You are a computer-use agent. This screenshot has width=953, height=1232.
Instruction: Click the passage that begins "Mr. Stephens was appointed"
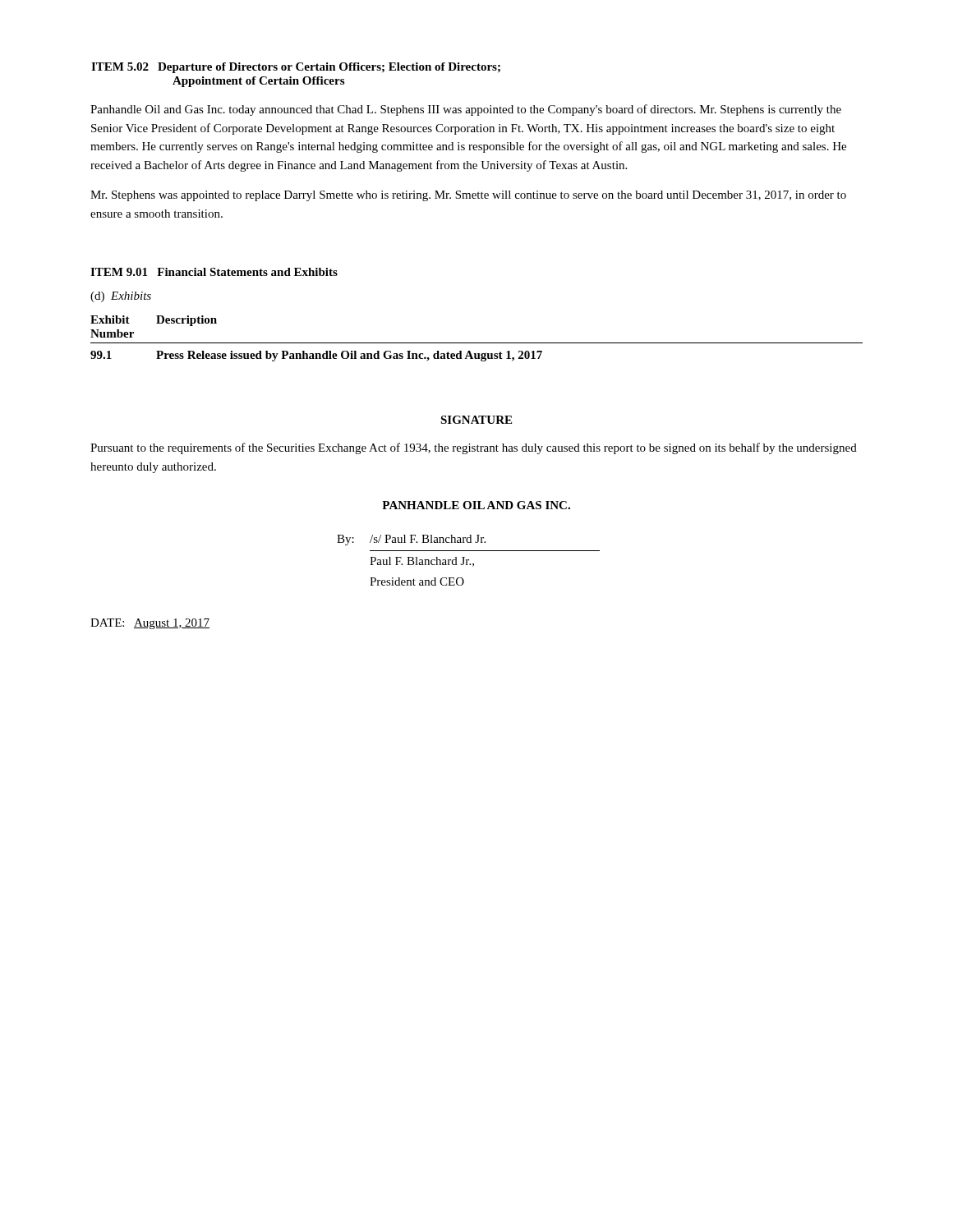468,204
